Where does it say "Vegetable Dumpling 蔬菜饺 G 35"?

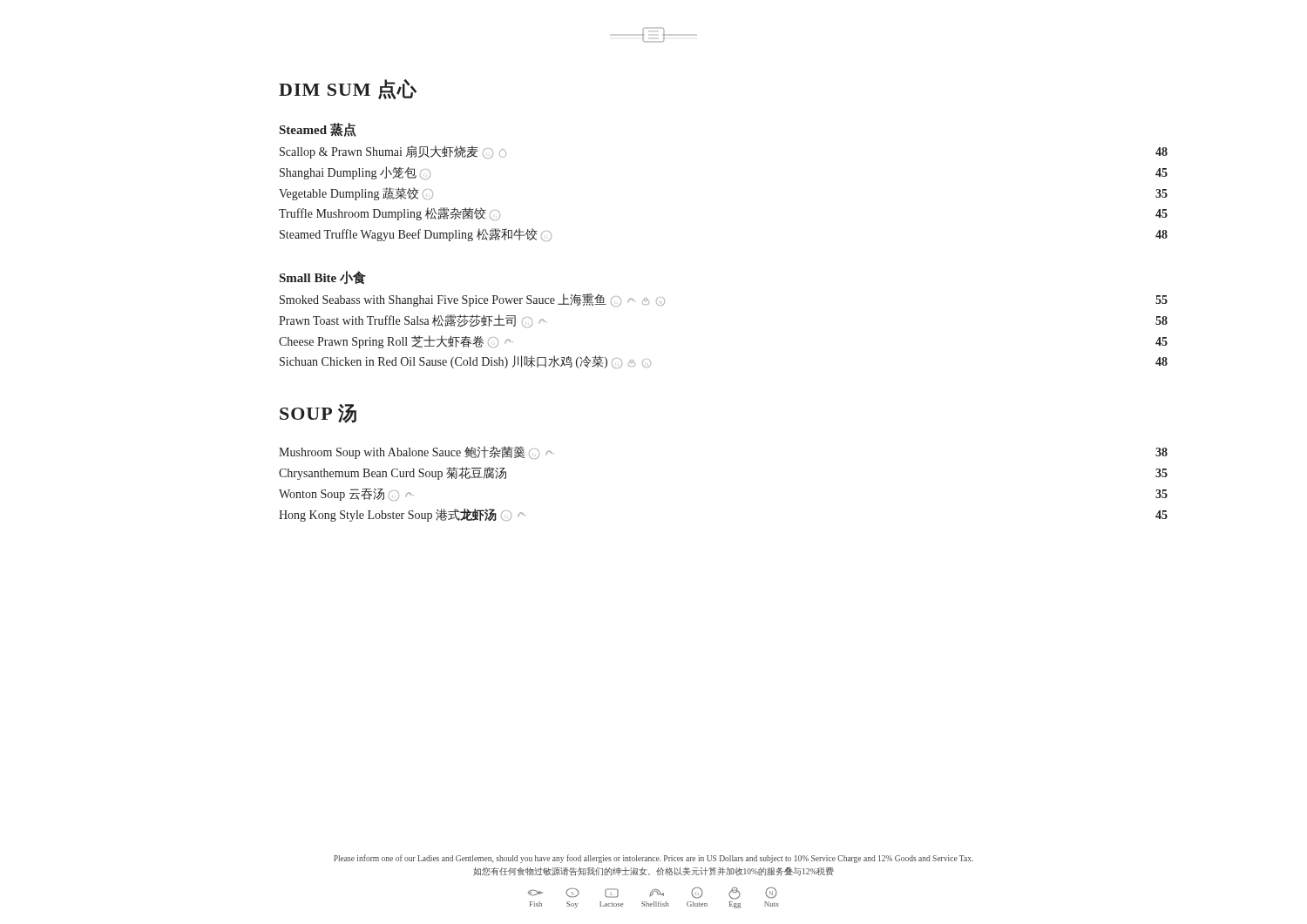pos(356,194)
